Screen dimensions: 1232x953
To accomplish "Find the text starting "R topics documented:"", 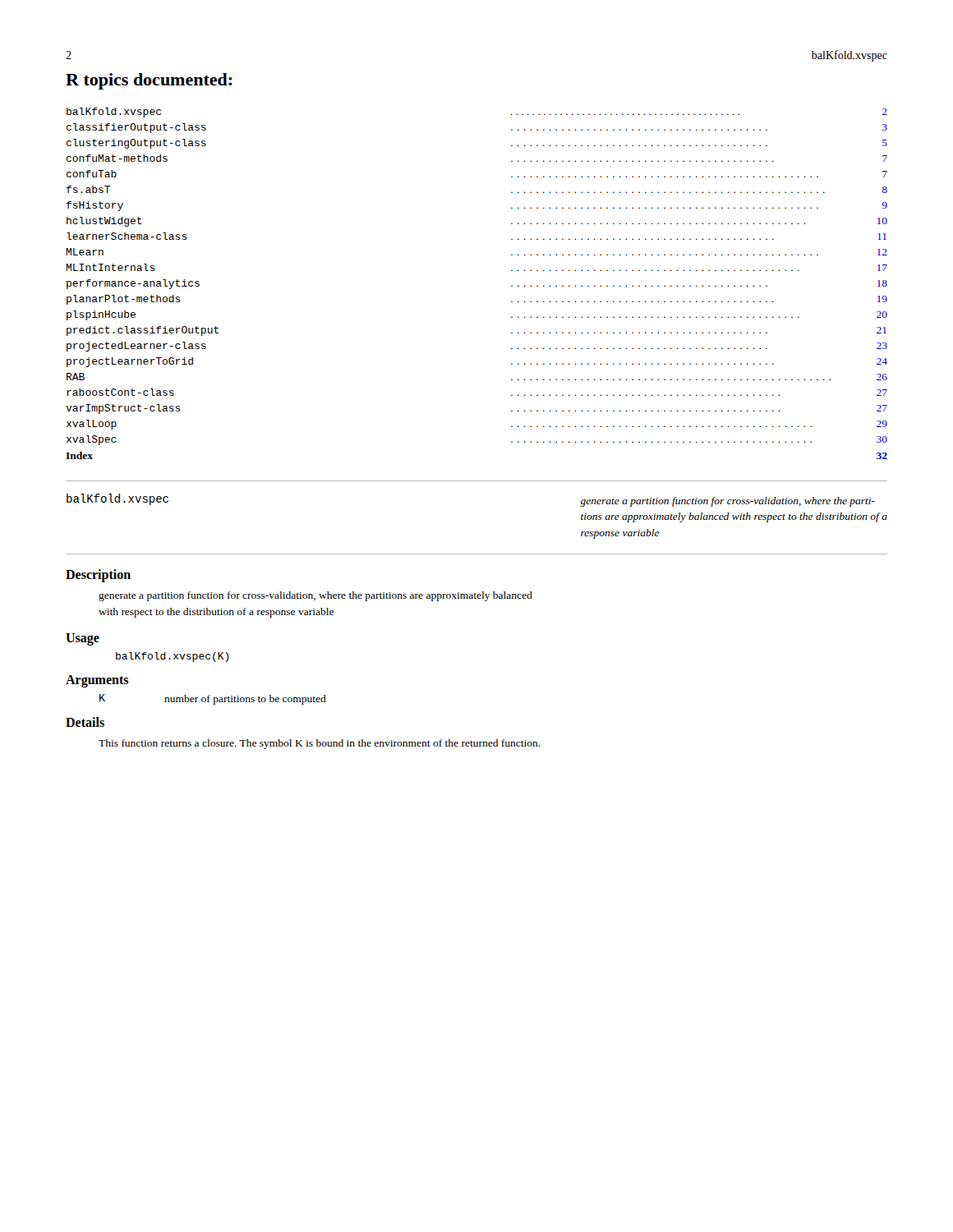I will pos(150,79).
